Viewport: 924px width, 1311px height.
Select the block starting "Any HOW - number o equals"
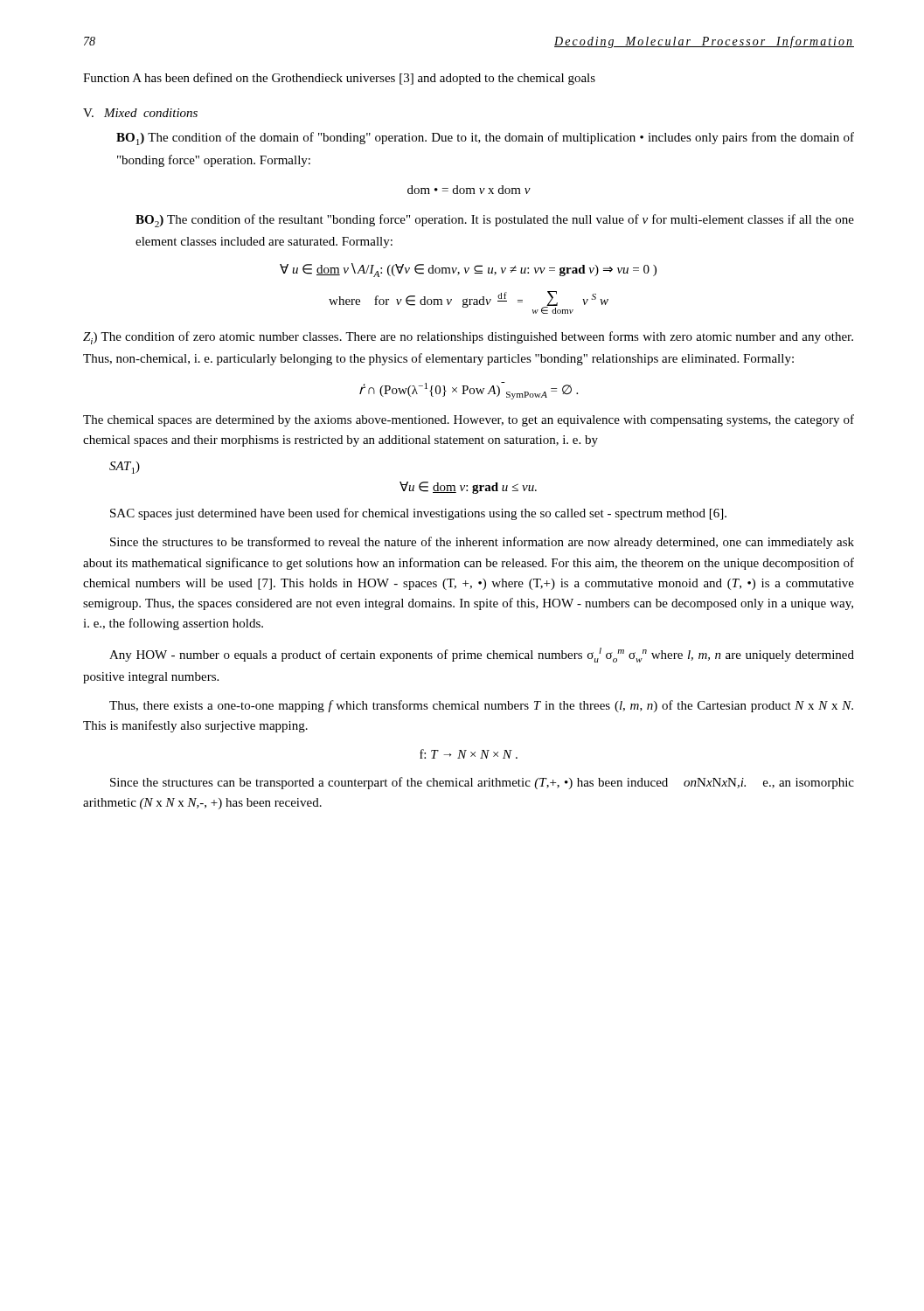[x=469, y=664]
